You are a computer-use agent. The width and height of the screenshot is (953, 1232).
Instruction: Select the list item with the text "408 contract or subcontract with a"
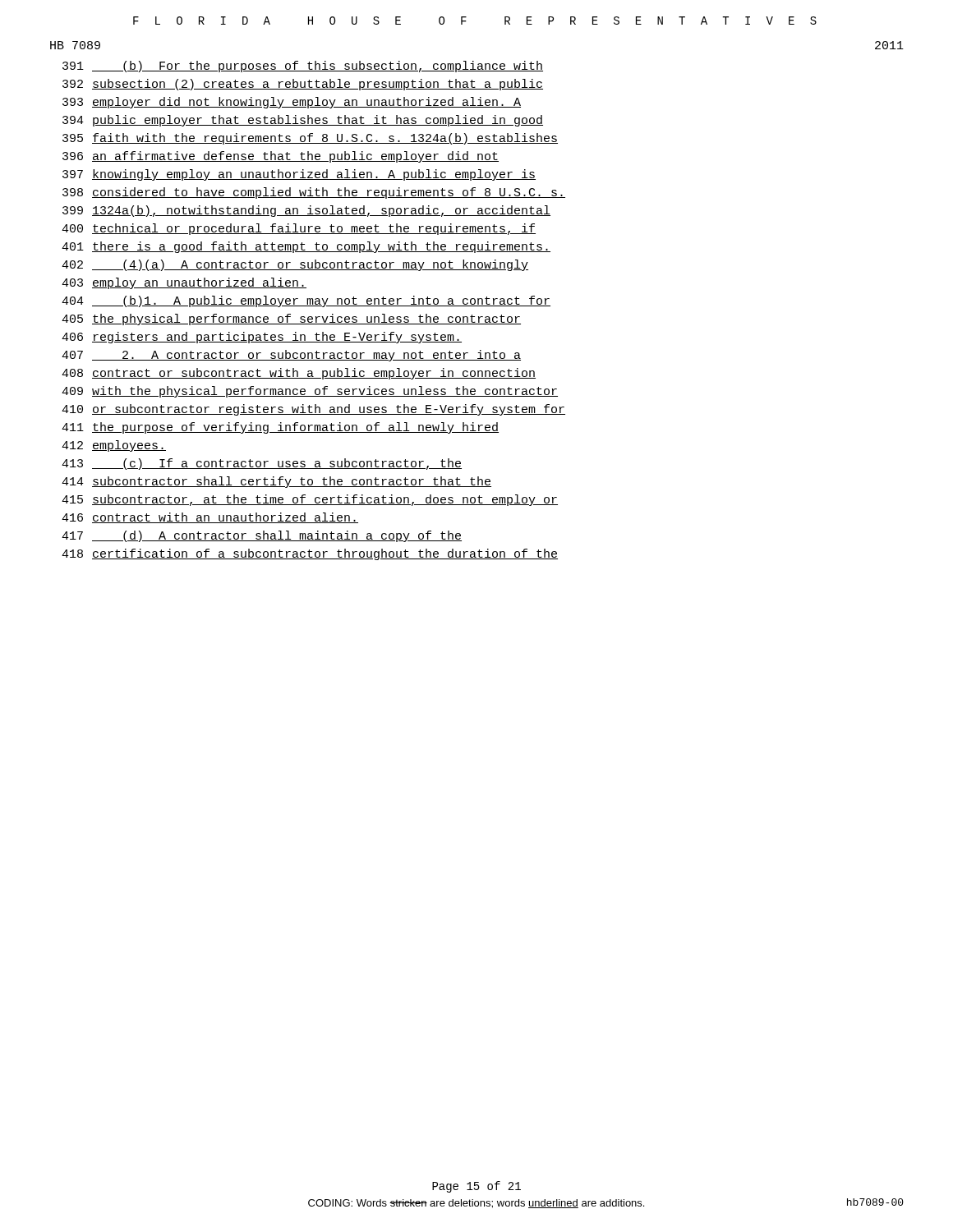click(476, 375)
